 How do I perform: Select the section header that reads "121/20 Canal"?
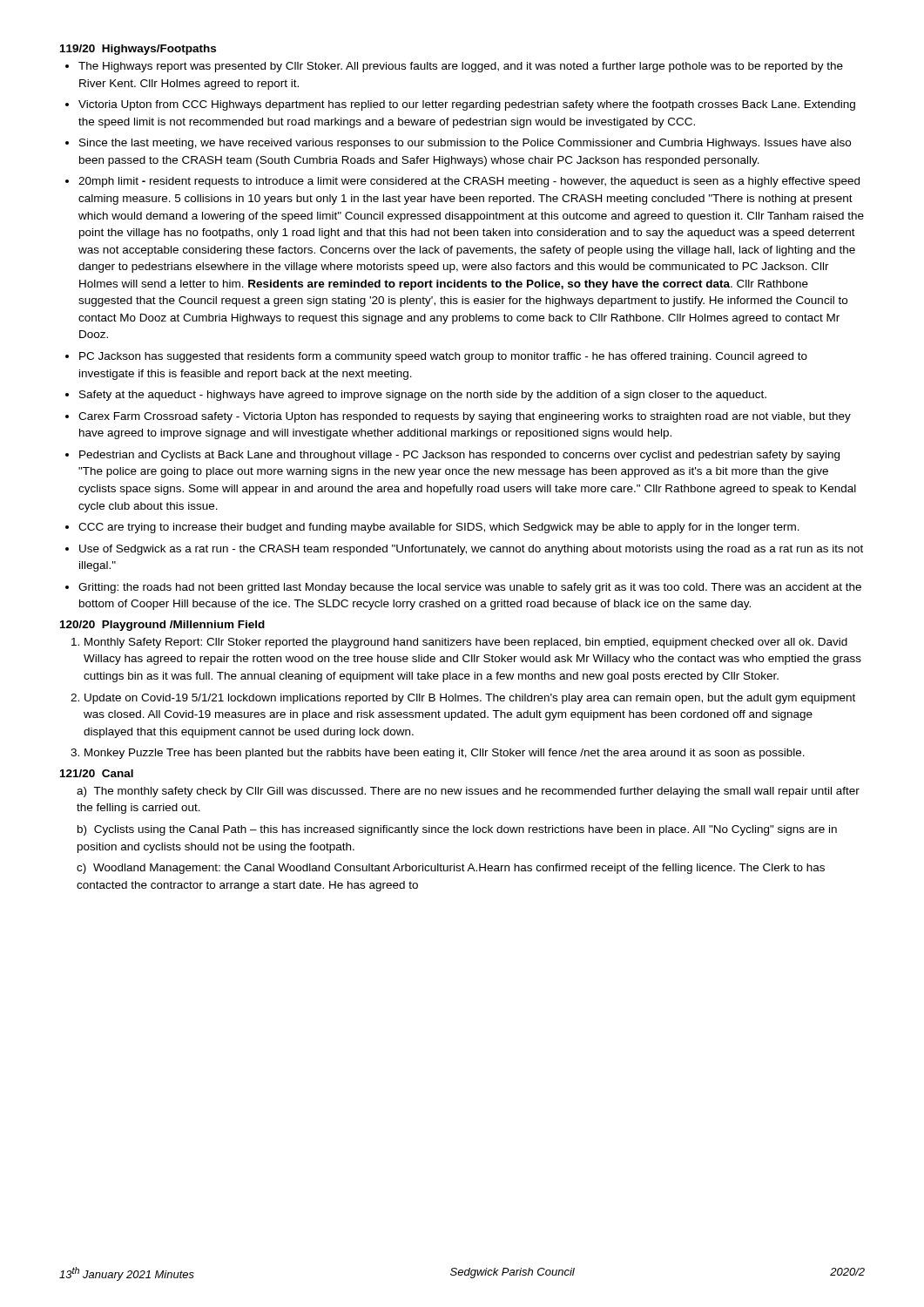pyautogui.click(x=96, y=773)
